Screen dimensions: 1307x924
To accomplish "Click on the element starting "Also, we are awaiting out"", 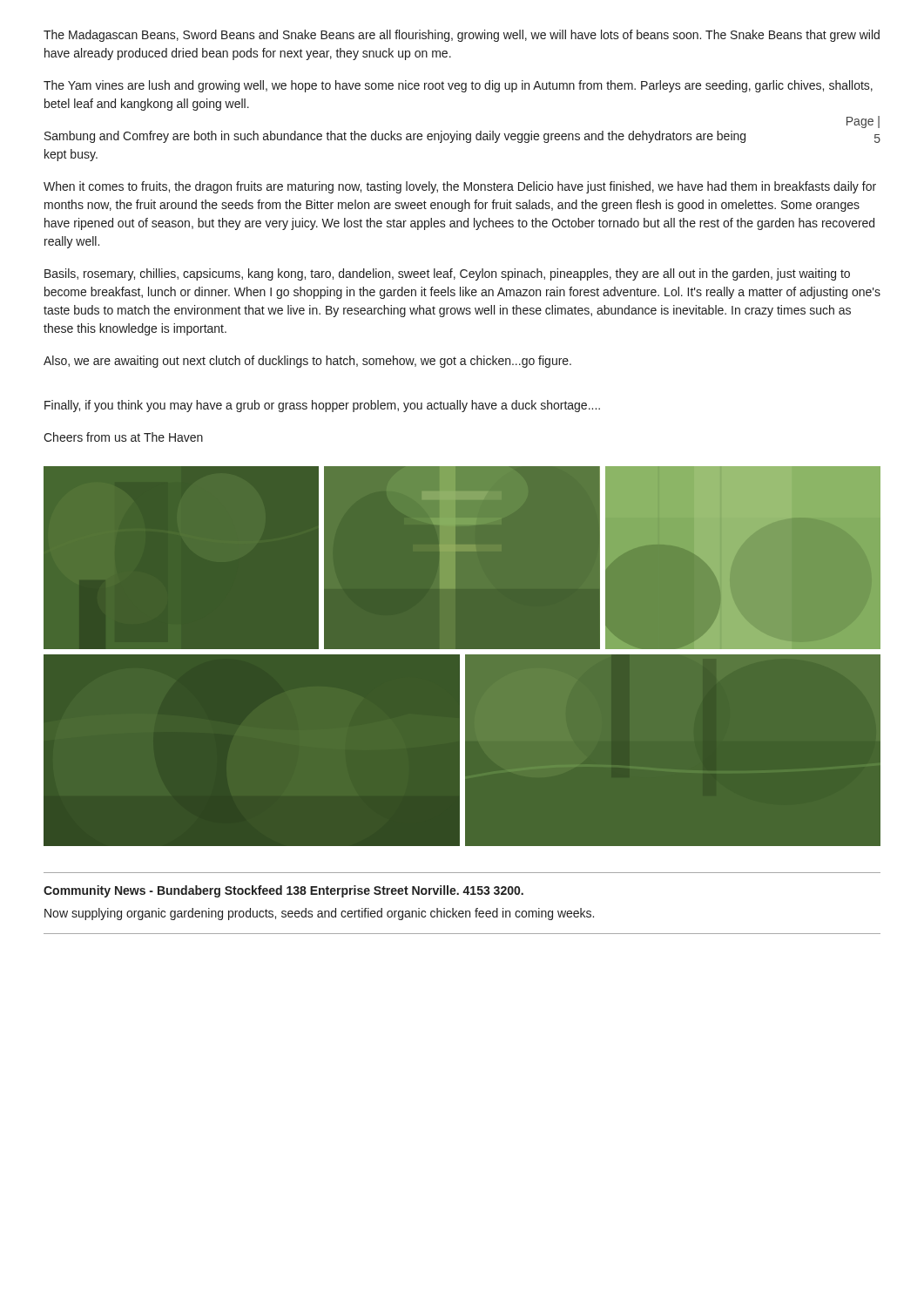I will [x=308, y=361].
